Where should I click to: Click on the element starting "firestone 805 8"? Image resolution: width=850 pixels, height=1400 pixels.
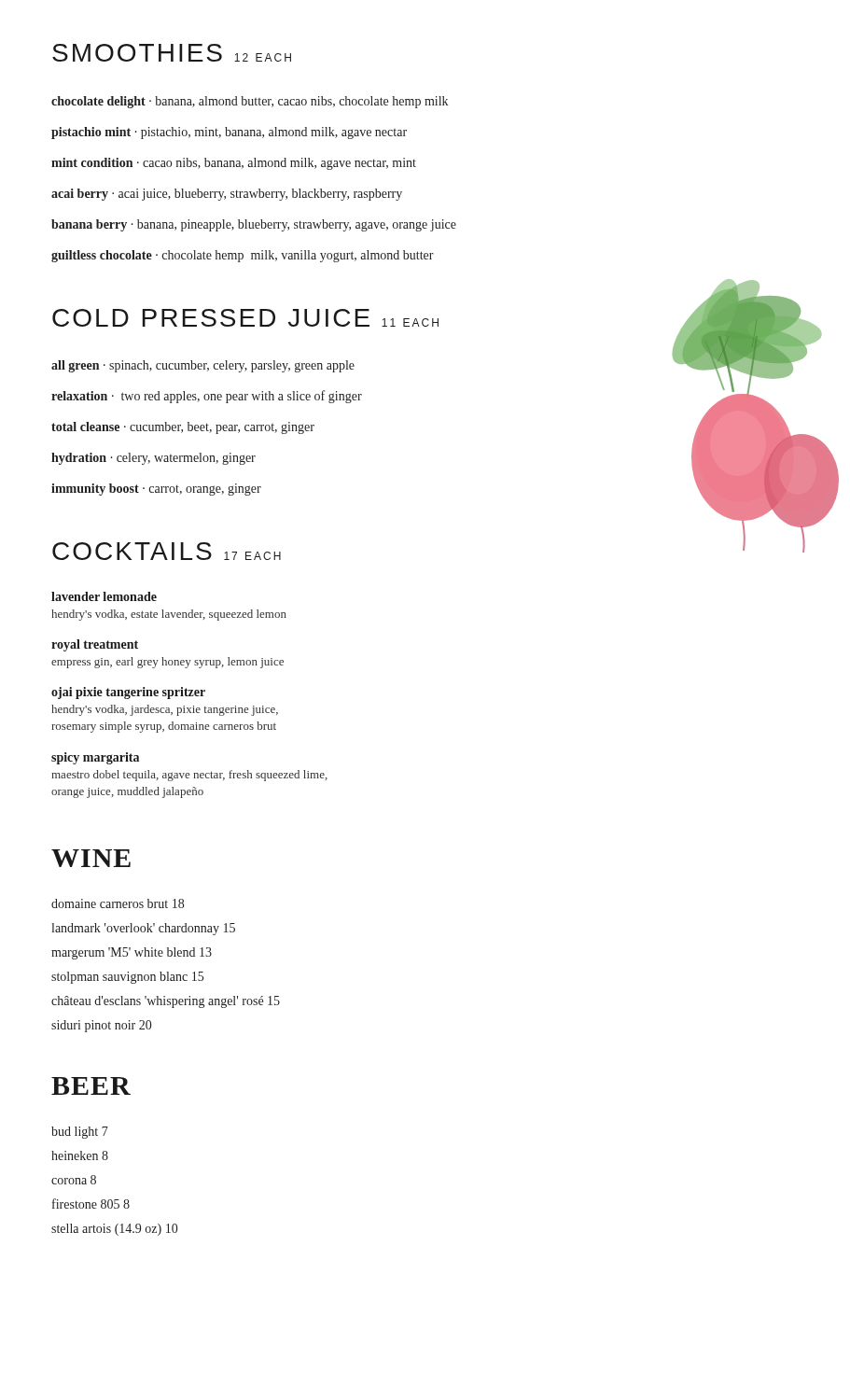tap(91, 1204)
